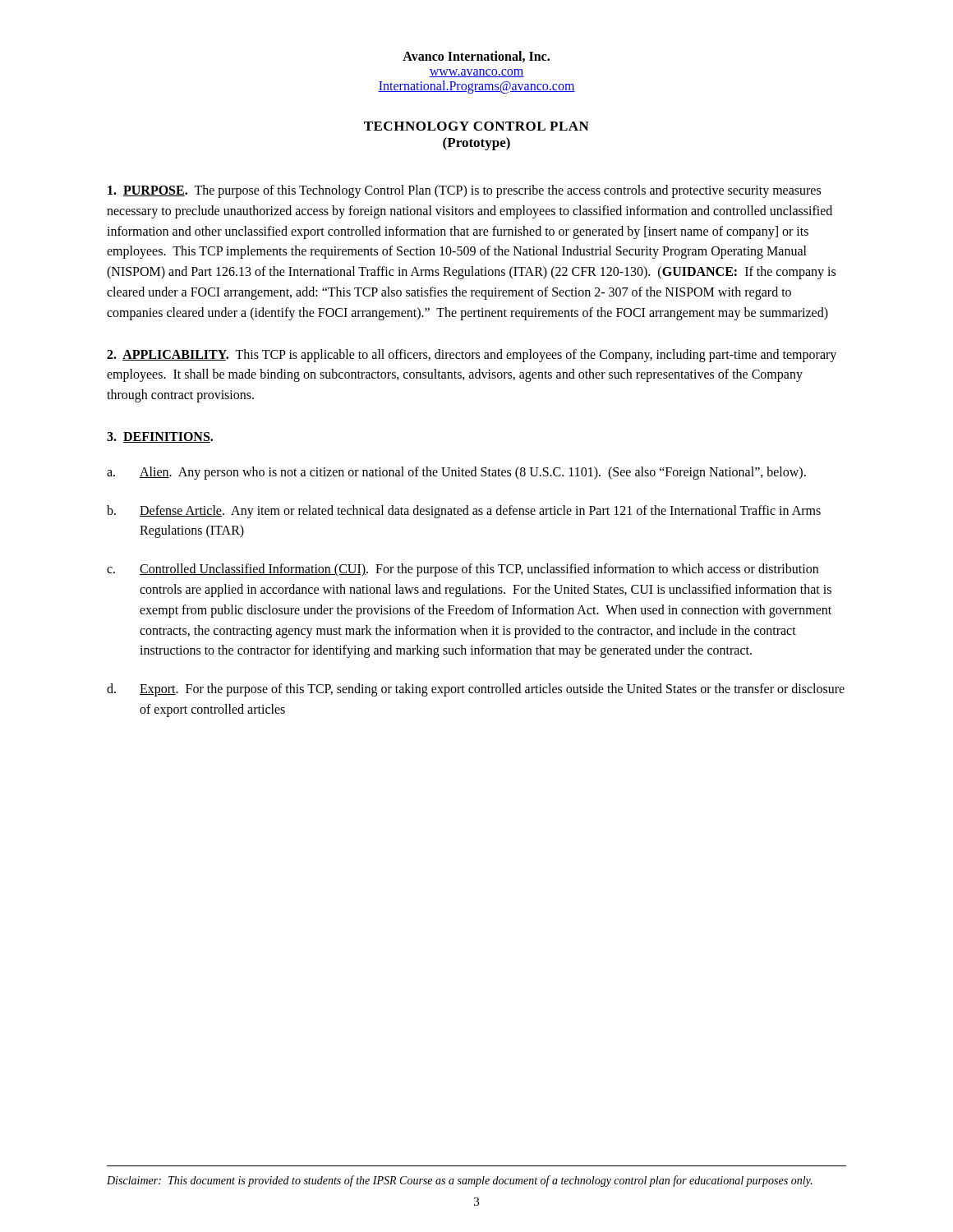This screenshot has width=953, height=1232.
Task: Locate the block of text that opens with "c. Controlled Unclassified Information (CUI)."
Action: coord(476,610)
